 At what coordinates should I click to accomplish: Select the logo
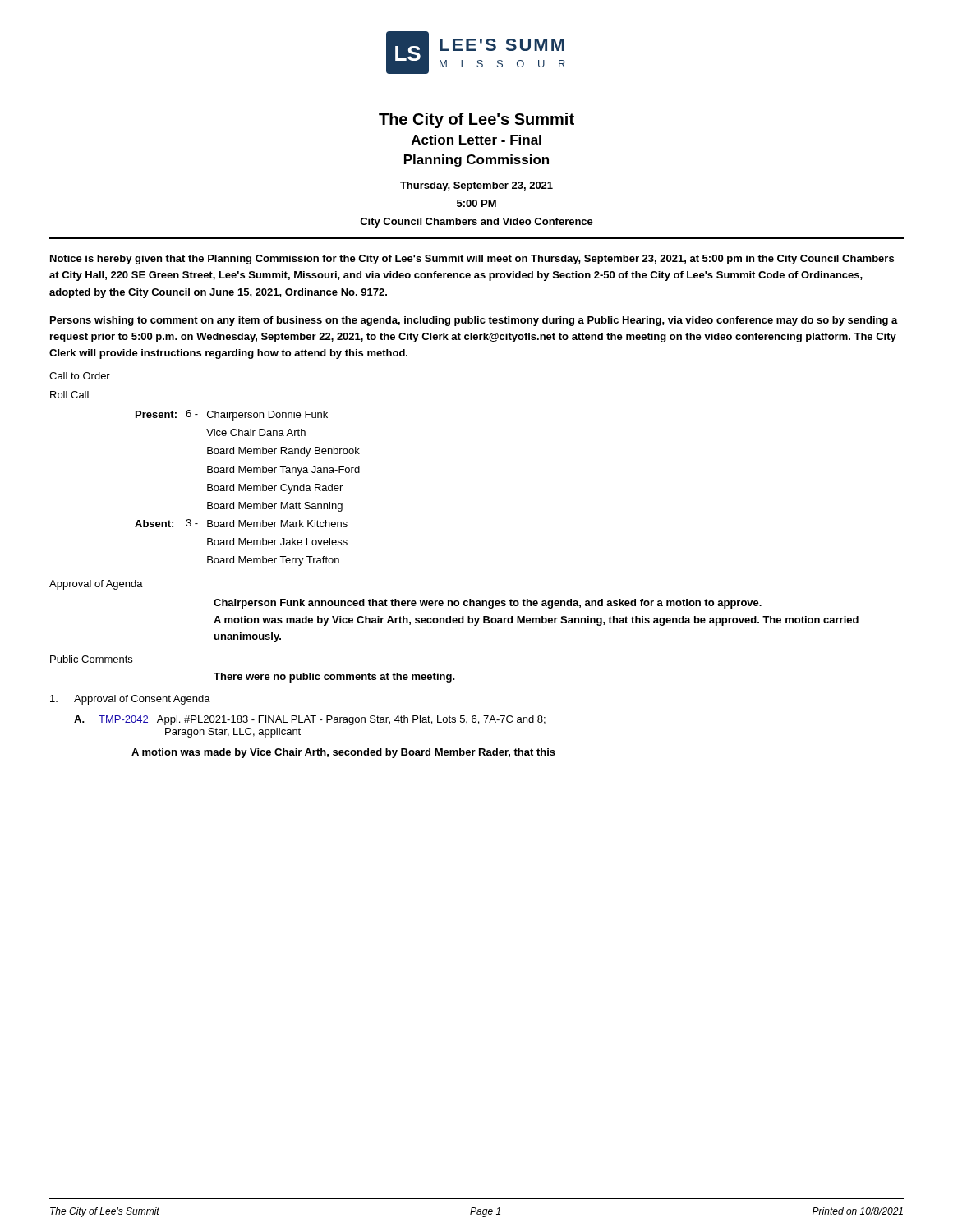coord(476,55)
